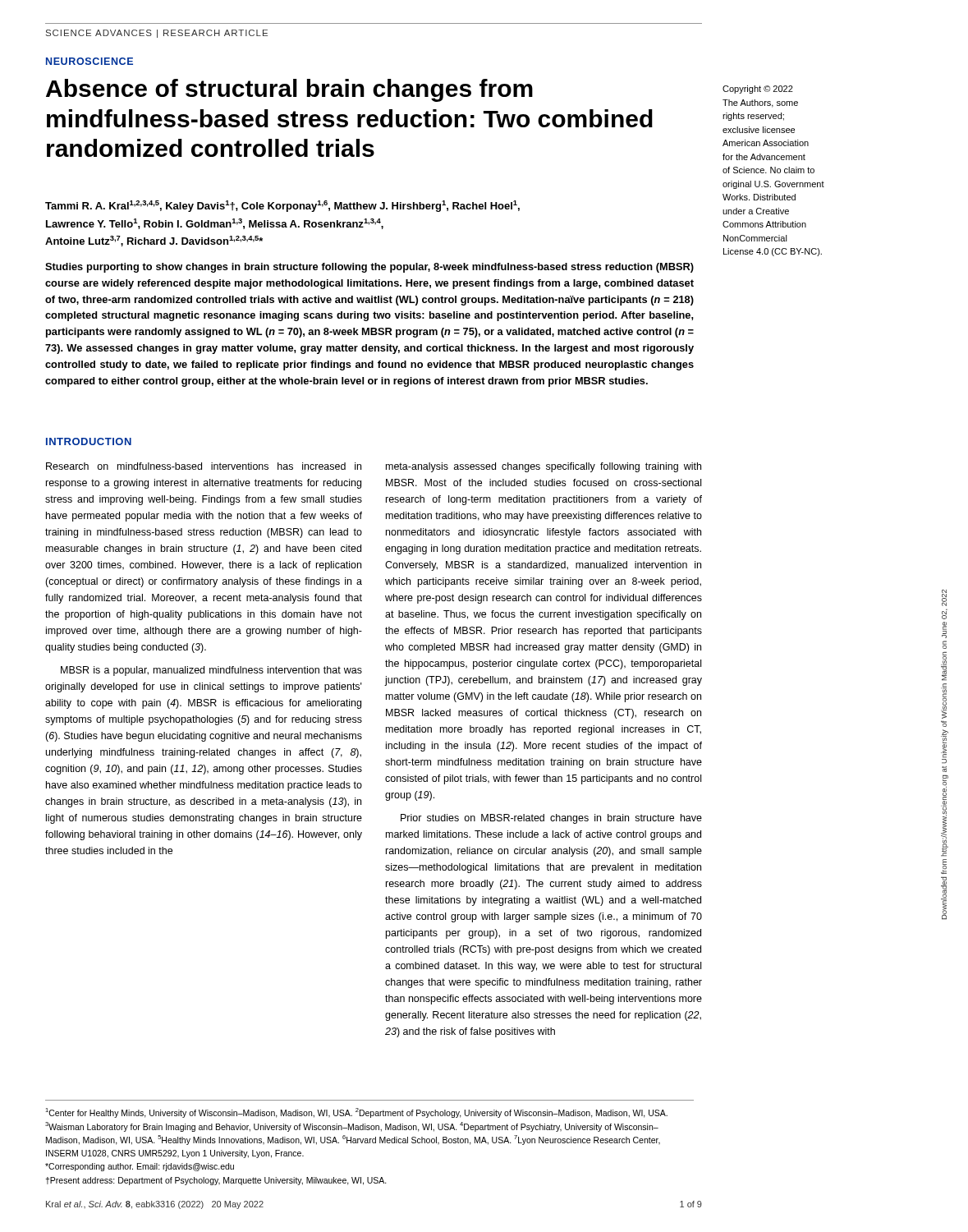
Task: Find the text block that reads "Studies purporting to show changes"
Action: (x=369, y=324)
